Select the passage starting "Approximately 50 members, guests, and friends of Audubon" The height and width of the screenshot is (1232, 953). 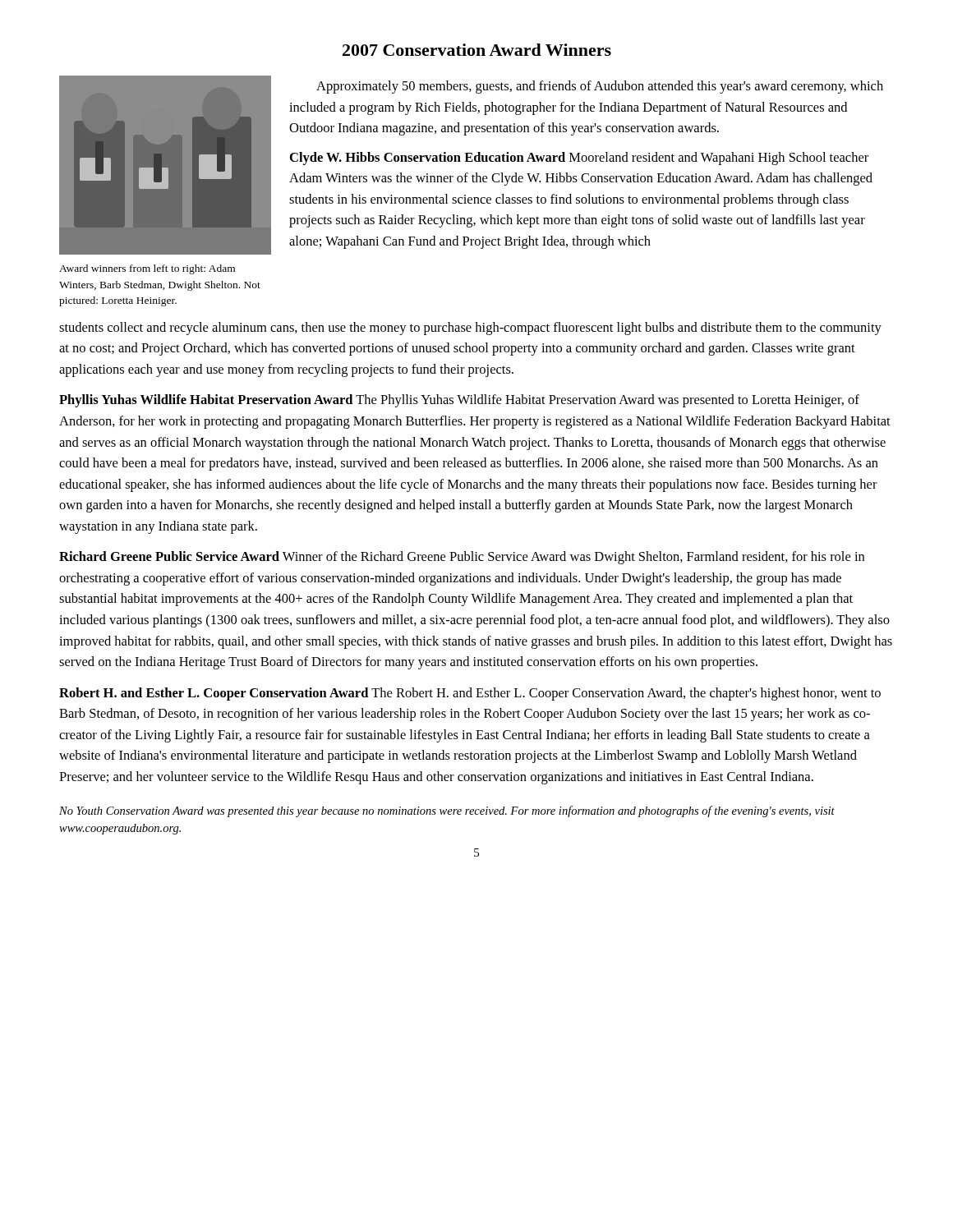pyautogui.click(x=586, y=107)
